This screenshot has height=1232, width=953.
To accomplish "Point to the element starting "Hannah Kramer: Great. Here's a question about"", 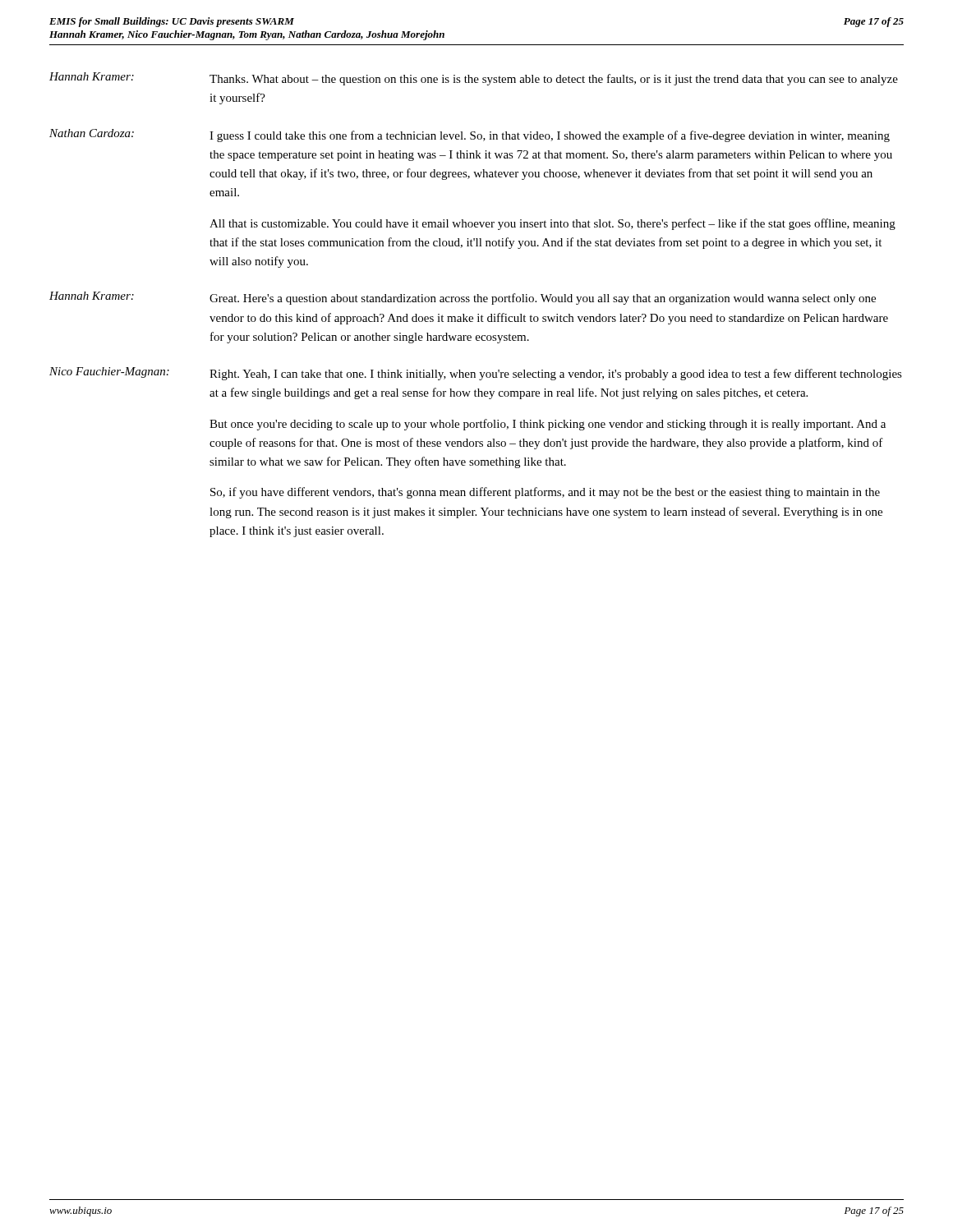I will pyautogui.click(x=476, y=318).
